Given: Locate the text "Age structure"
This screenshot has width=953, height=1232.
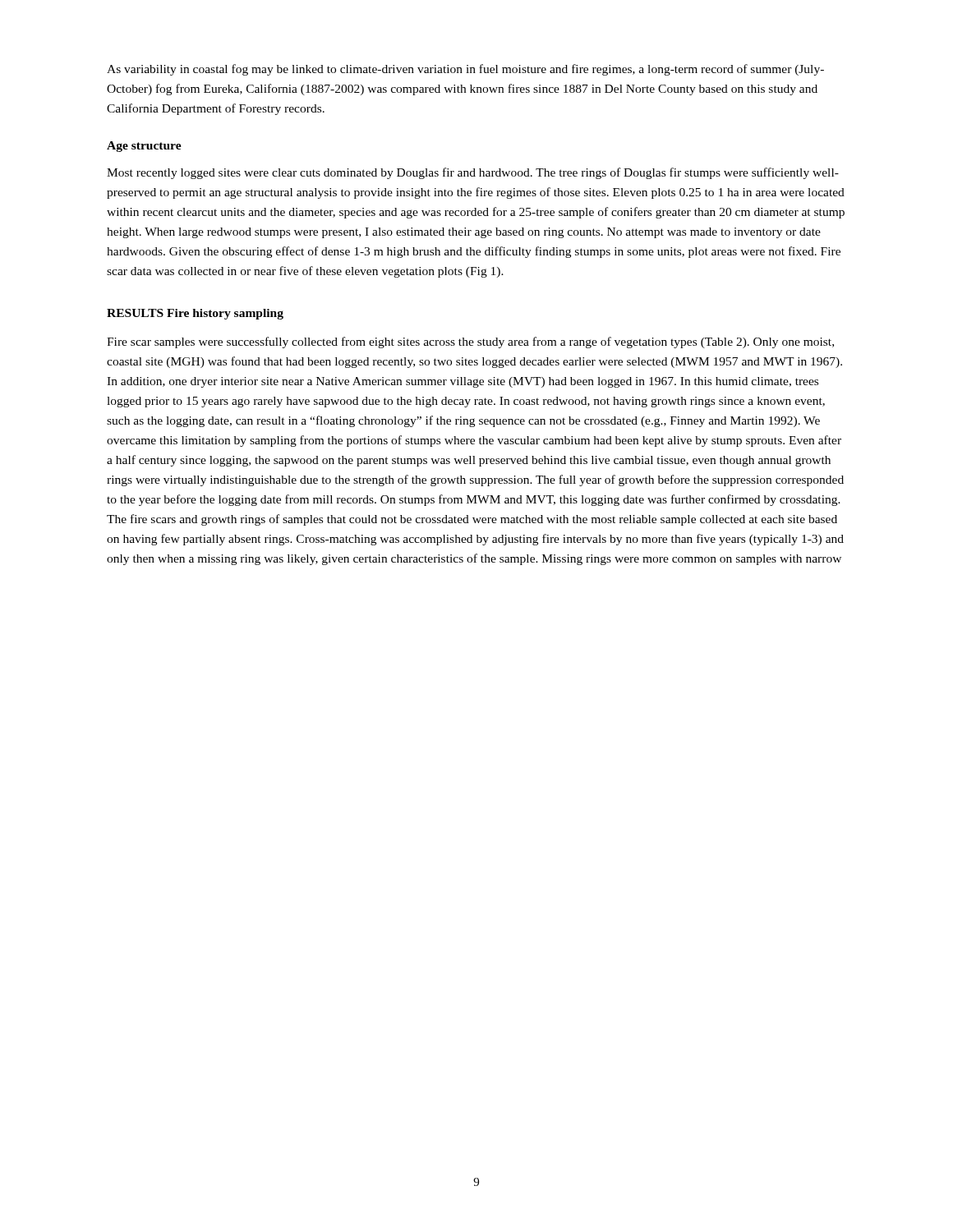Looking at the screenshot, I should point(144,145).
